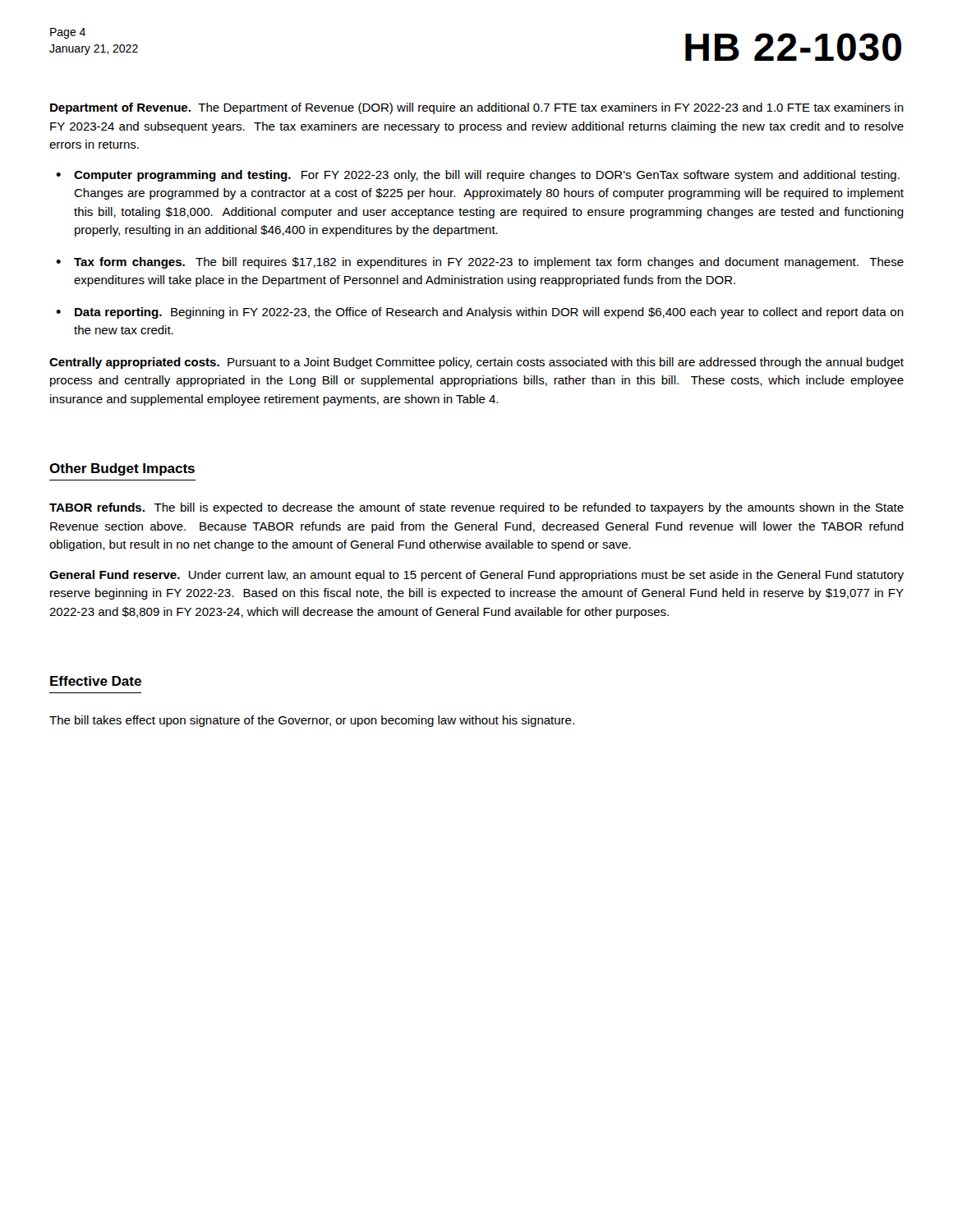The height and width of the screenshot is (1232, 953).
Task: Click on the text block that says "TABOR refunds. The bill is"
Action: tap(476, 526)
